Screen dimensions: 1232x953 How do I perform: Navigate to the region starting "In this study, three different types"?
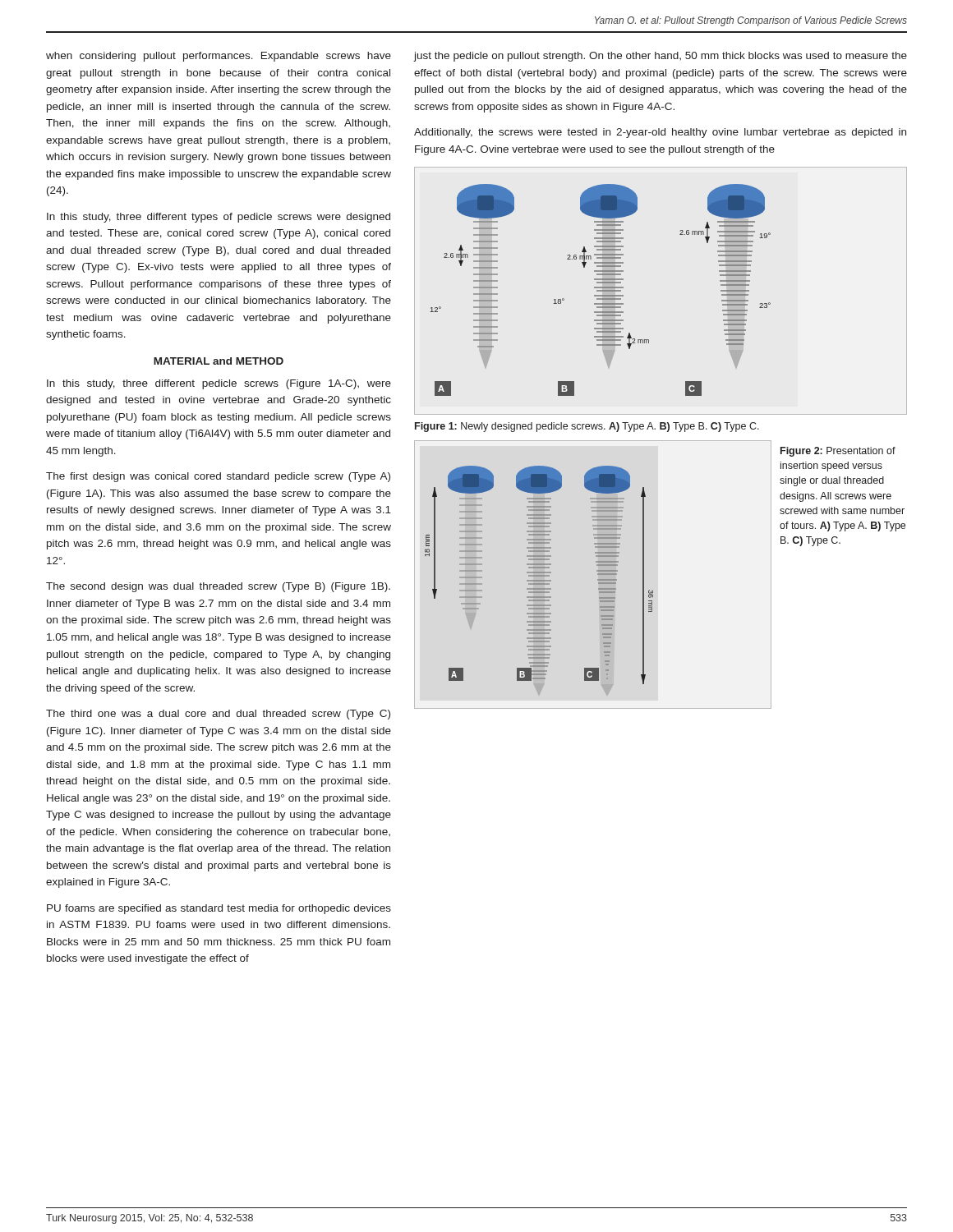pos(219,275)
